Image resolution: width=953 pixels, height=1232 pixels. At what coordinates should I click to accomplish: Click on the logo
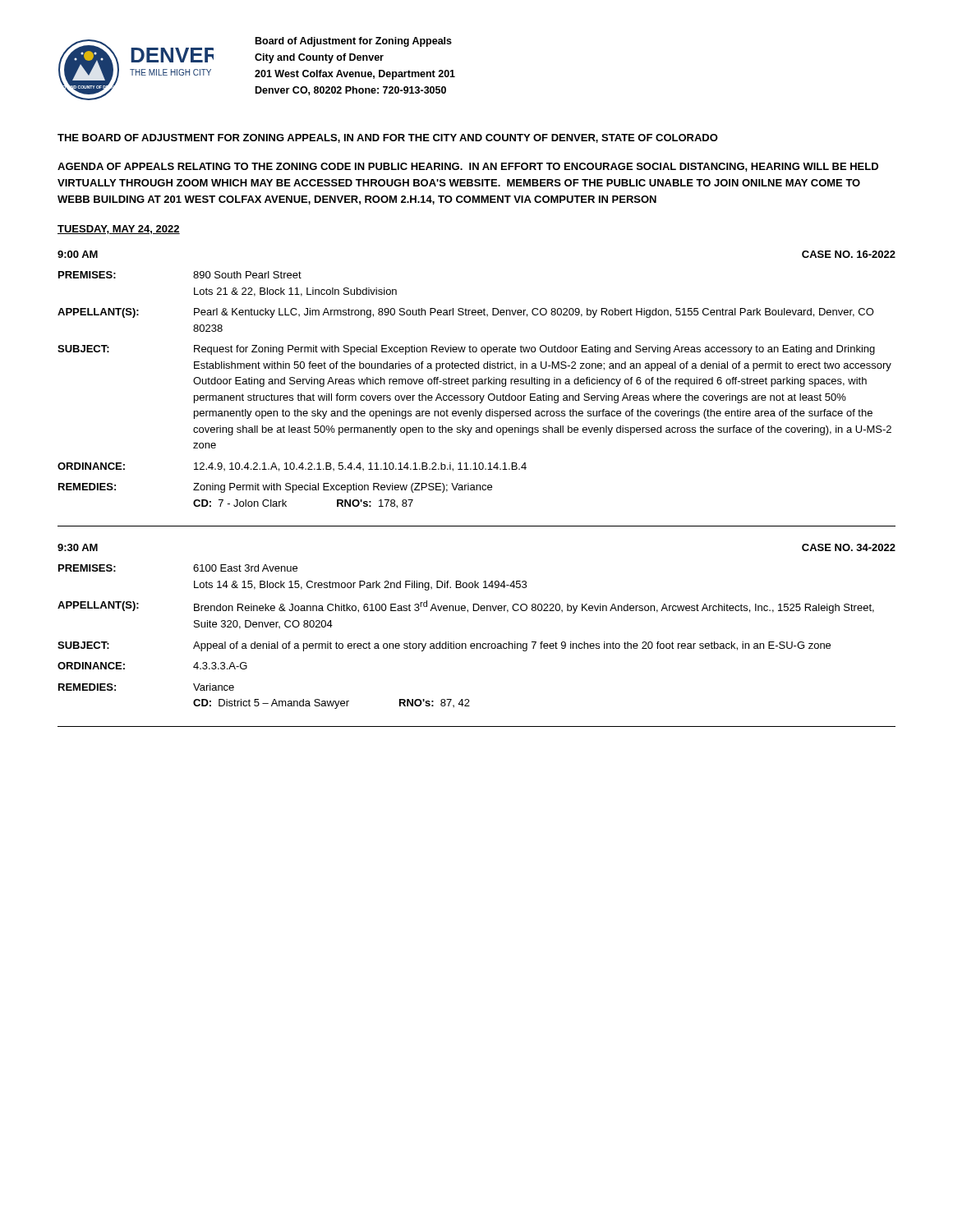[x=144, y=70]
